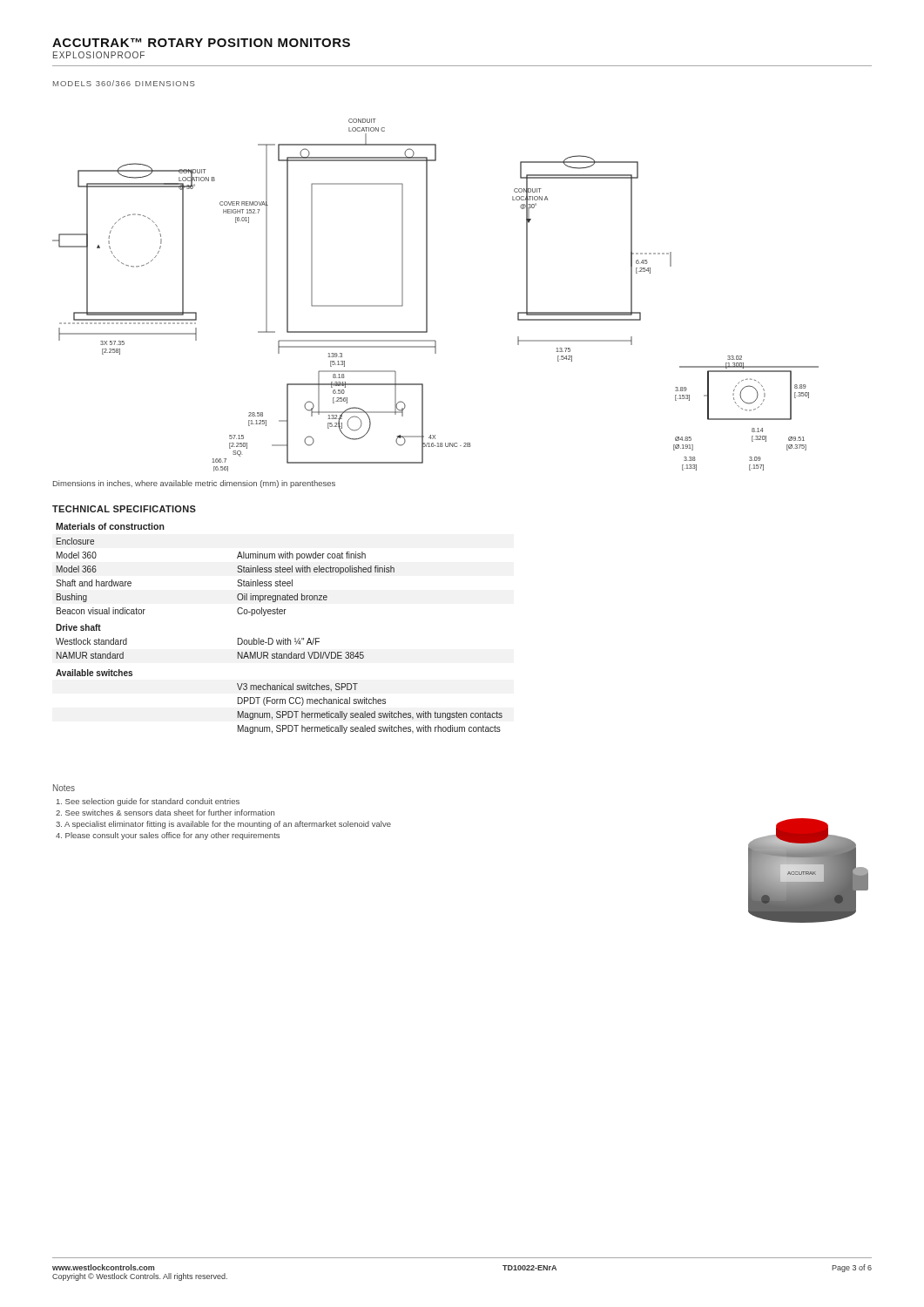Where is the passage that starts "2. See switches & sensors data sheet for"?

165,812
